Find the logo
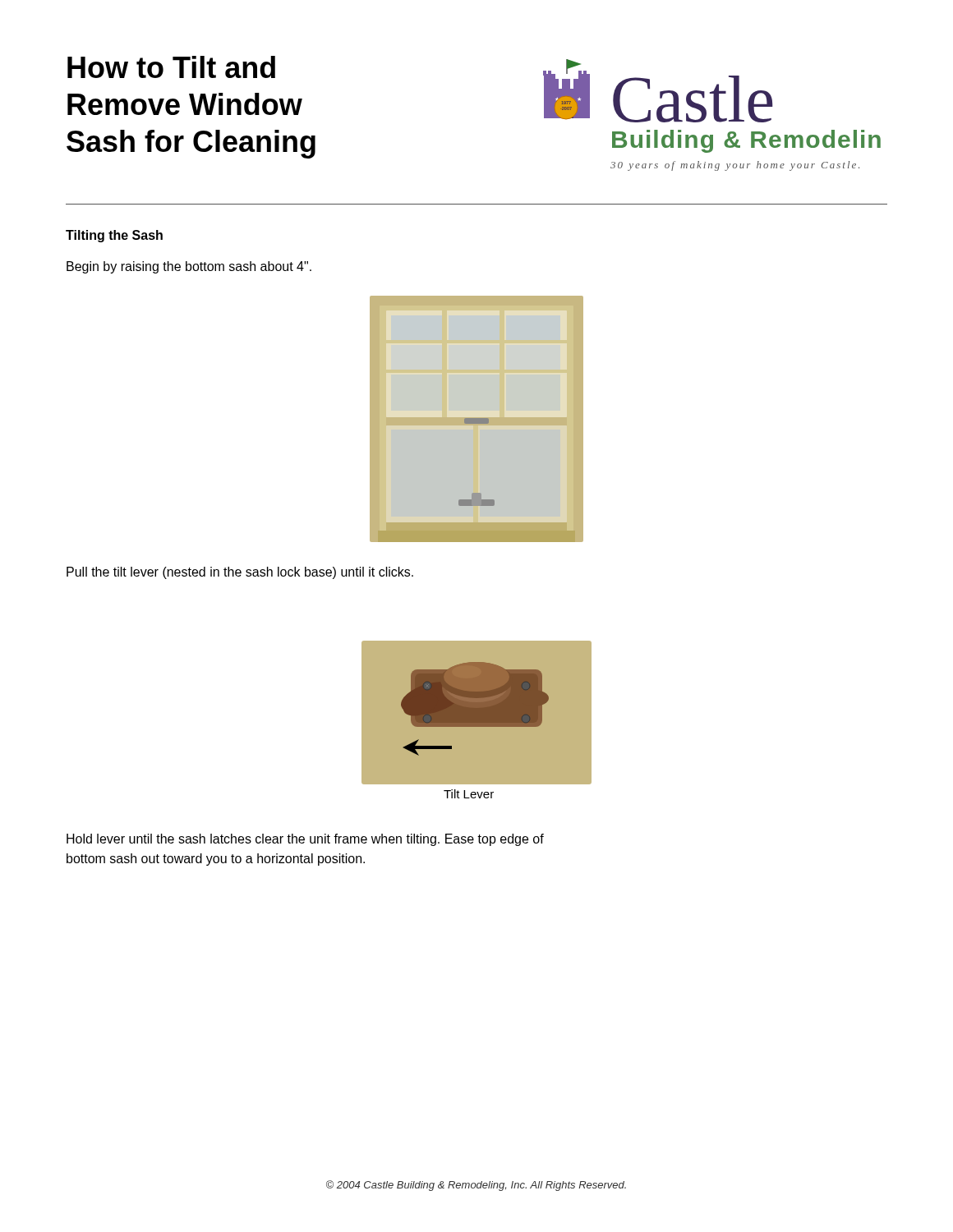 pyautogui.click(x=711, y=119)
